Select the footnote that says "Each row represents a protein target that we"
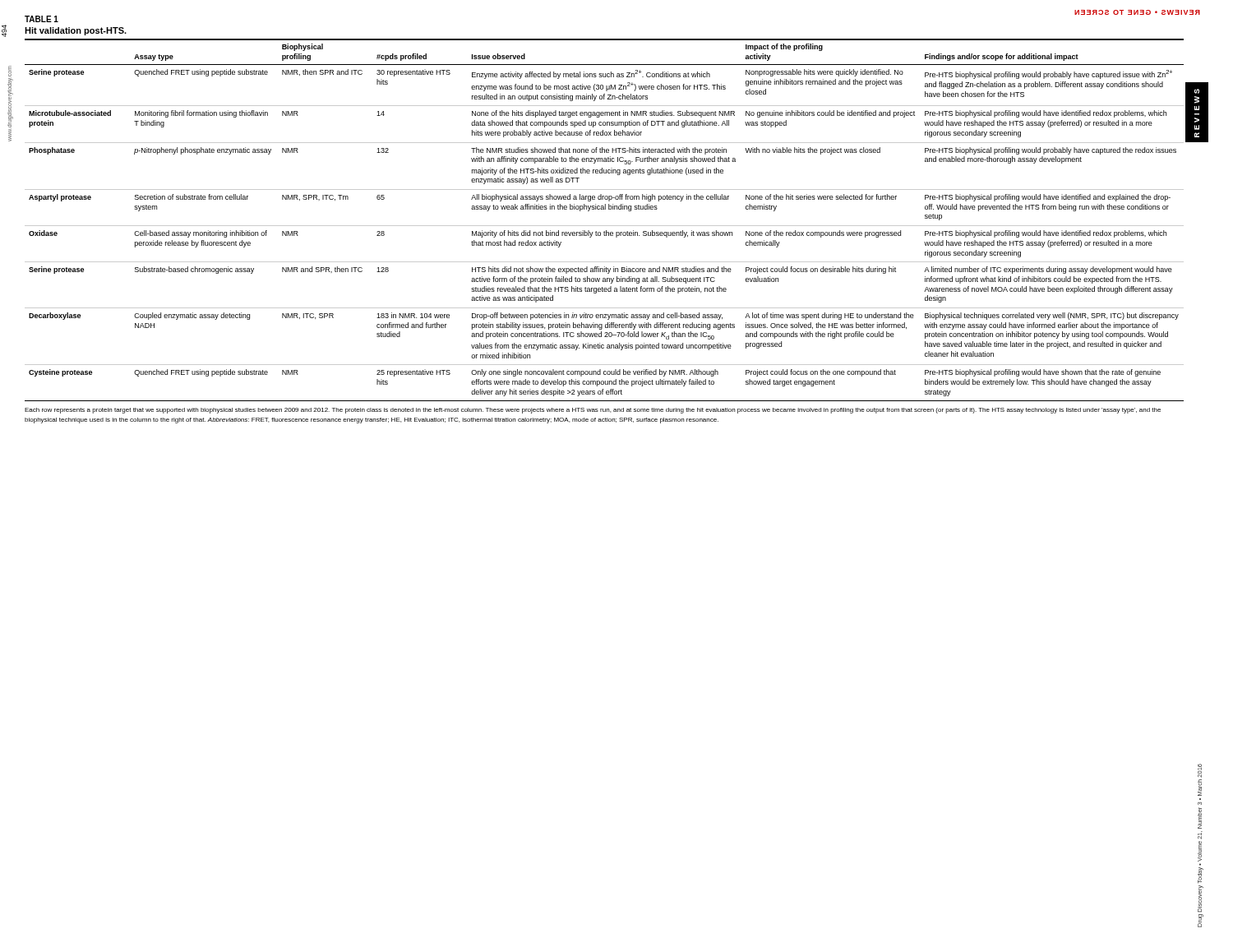Image resolution: width=1233 pixels, height=952 pixels. [x=593, y=415]
